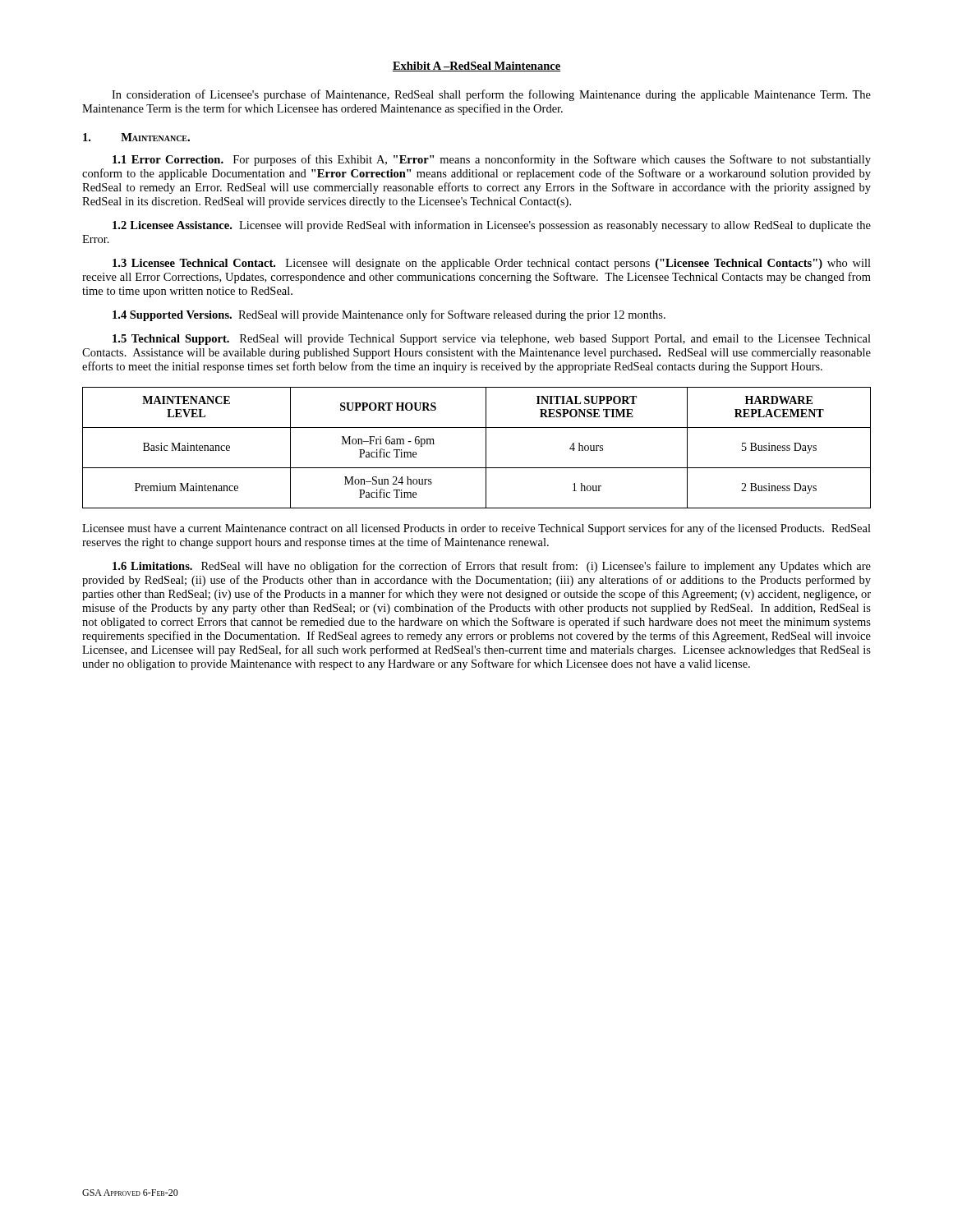Locate the block of text that opens with "Licensee must have a current Maintenance"
This screenshot has height=1232, width=953.
point(476,535)
